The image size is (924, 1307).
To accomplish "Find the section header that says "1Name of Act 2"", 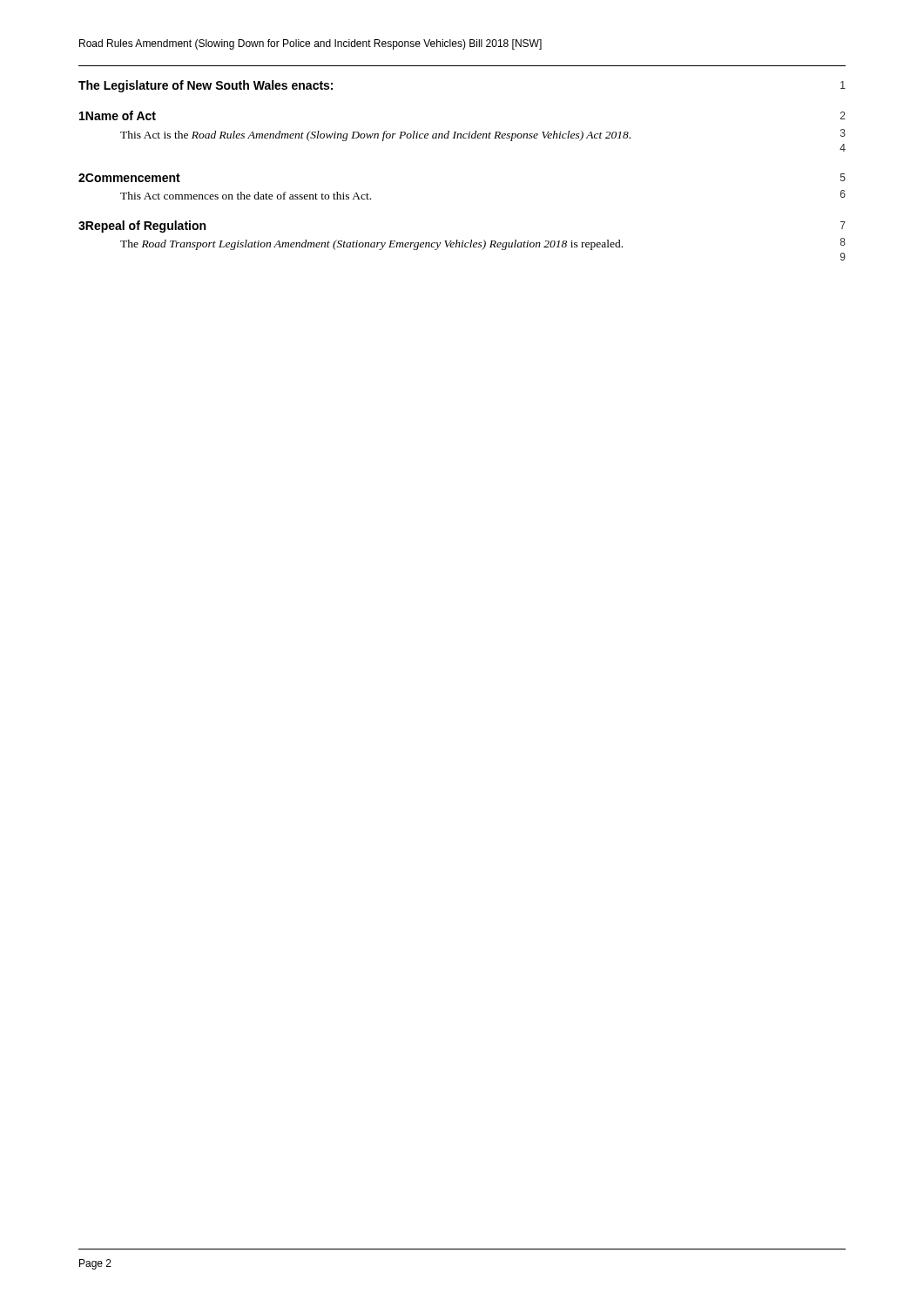I will [x=115, y=115].
